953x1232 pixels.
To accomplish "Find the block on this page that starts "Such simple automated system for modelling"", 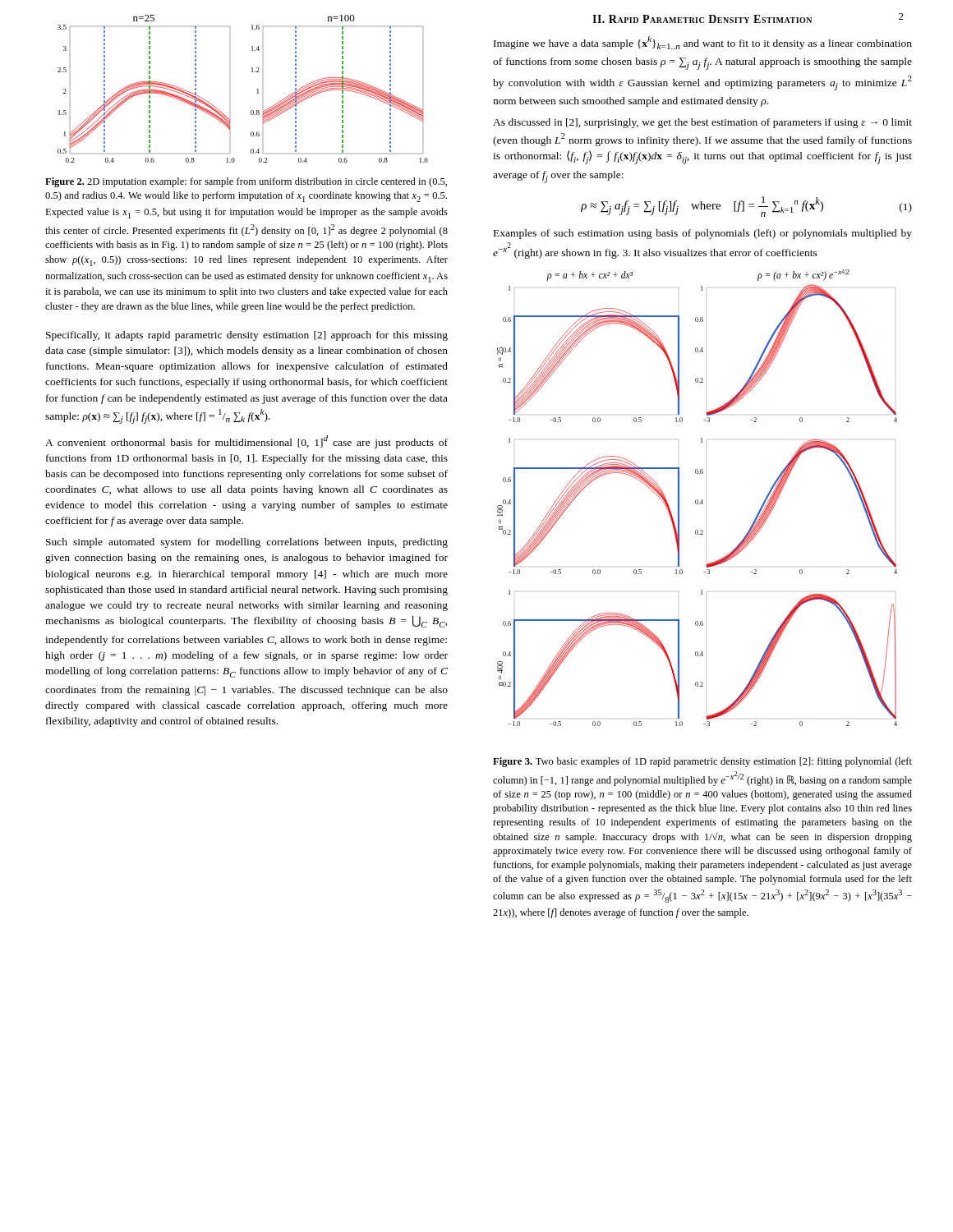I will click(x=246, y=631).
